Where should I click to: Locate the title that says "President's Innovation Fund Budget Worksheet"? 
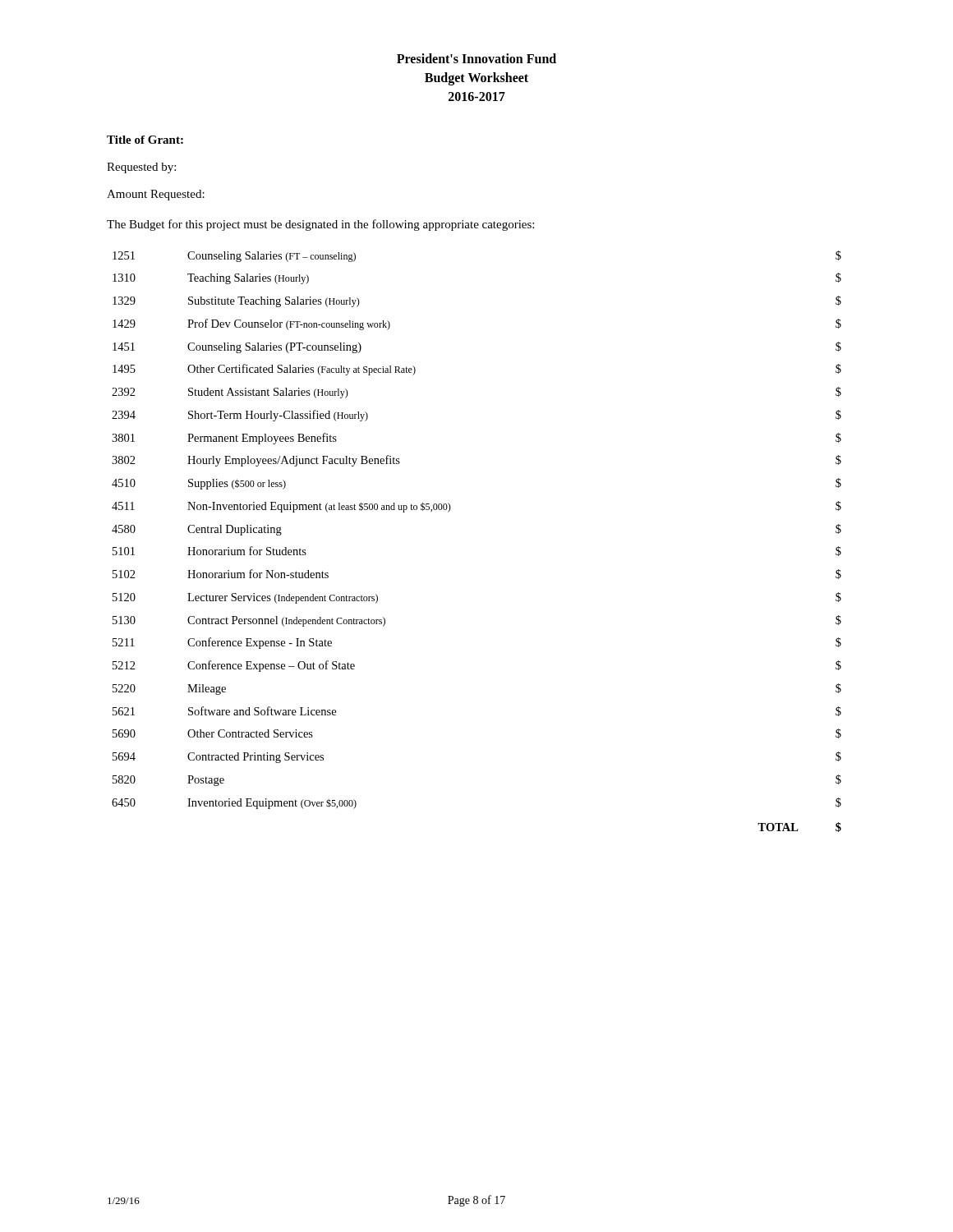click(x=476, y=78)
